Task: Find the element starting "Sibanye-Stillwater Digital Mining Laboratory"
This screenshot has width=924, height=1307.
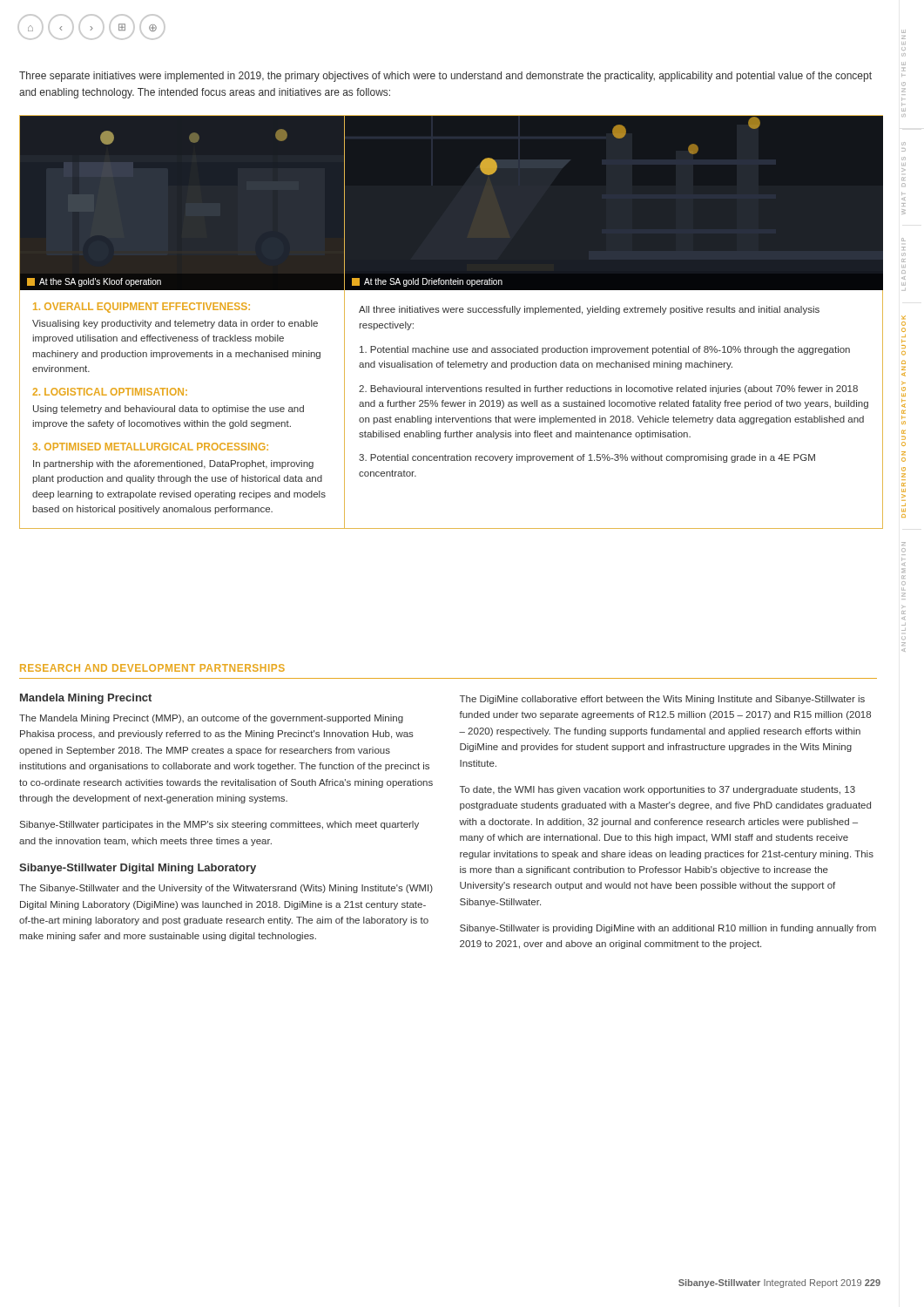Action: pyautogui.click(x=138, y=868)
